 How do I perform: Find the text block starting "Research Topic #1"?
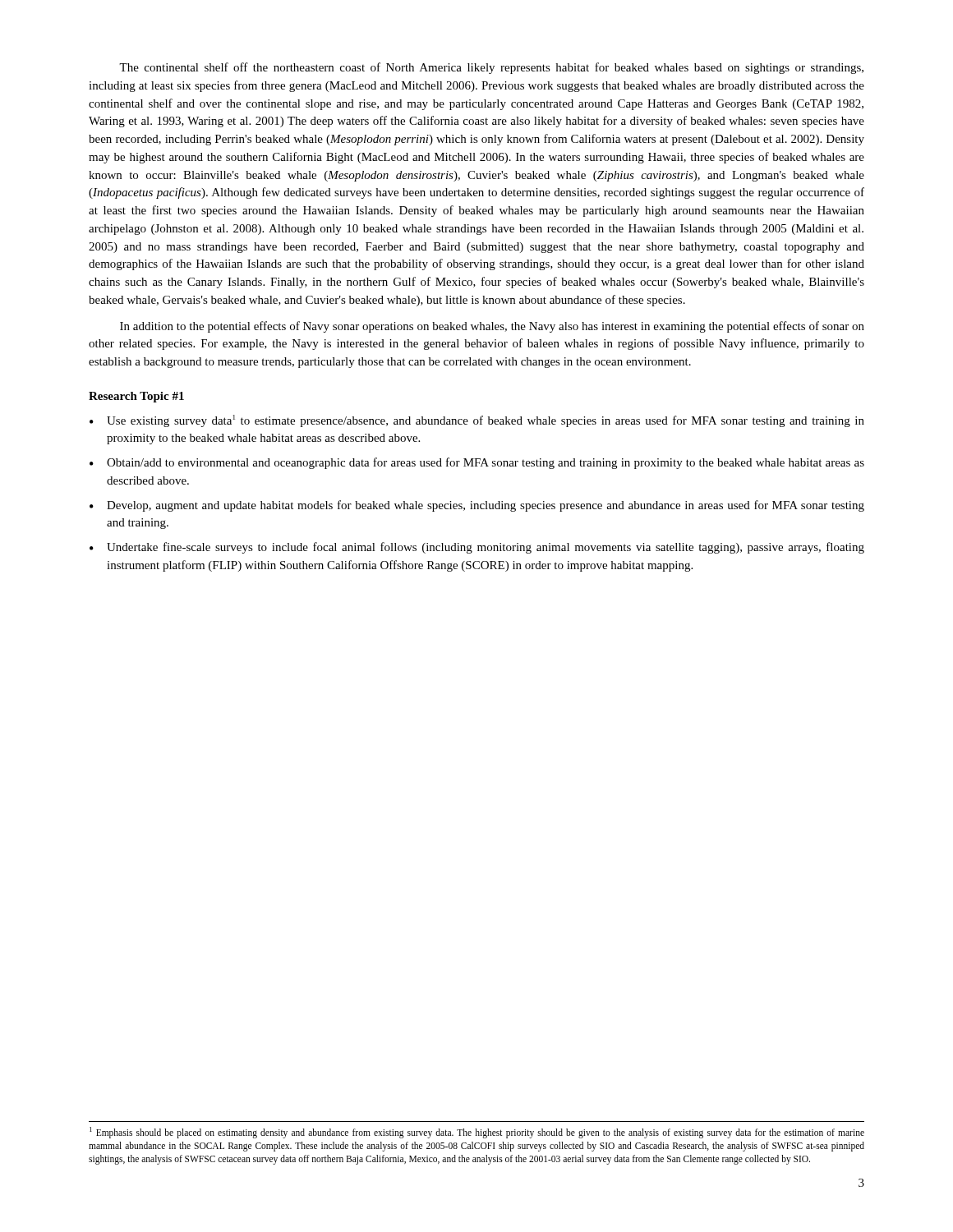tap(137, 396)
